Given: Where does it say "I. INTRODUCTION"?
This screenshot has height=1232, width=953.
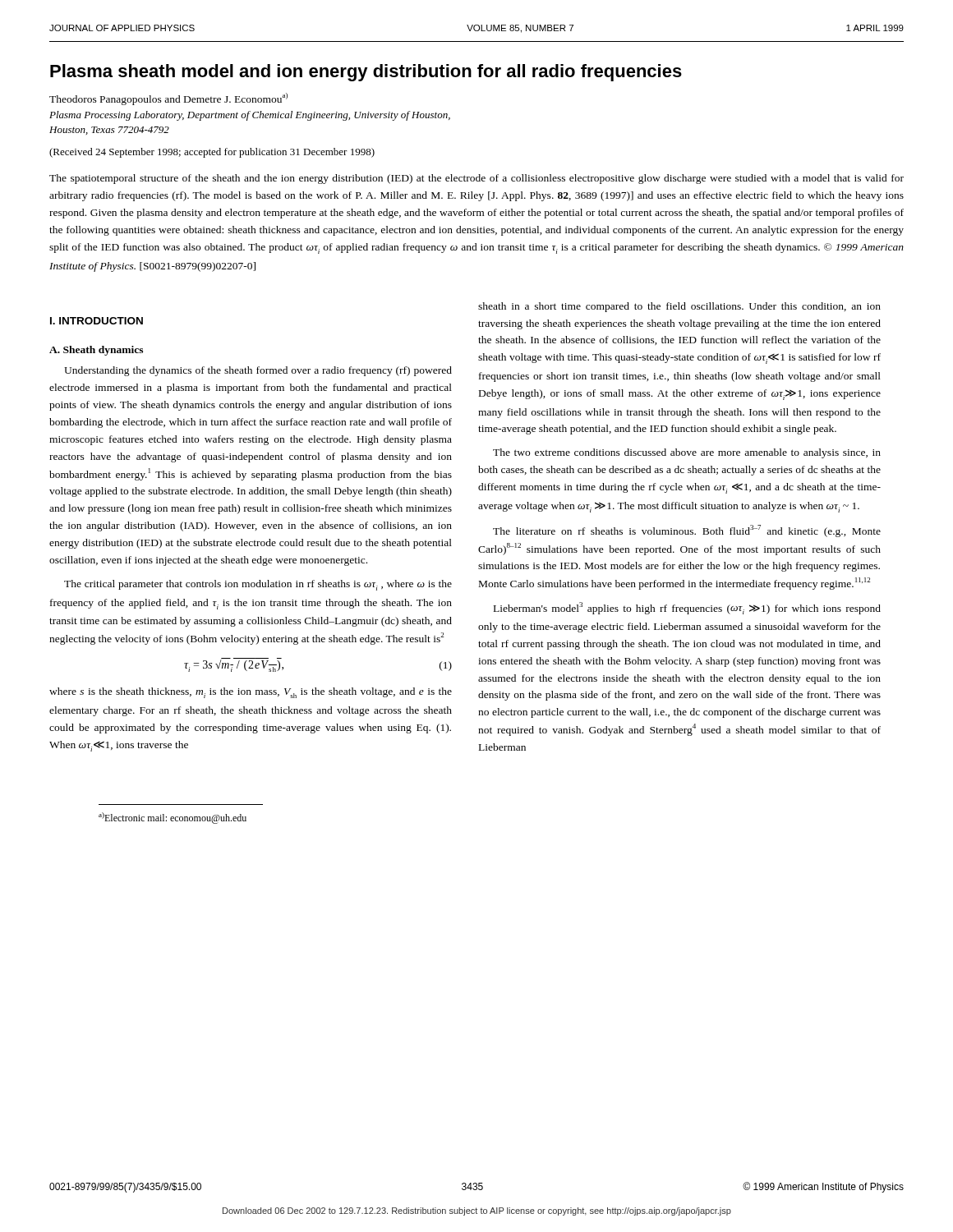Looking at the screenshot, I should click(x=97, y=321).
